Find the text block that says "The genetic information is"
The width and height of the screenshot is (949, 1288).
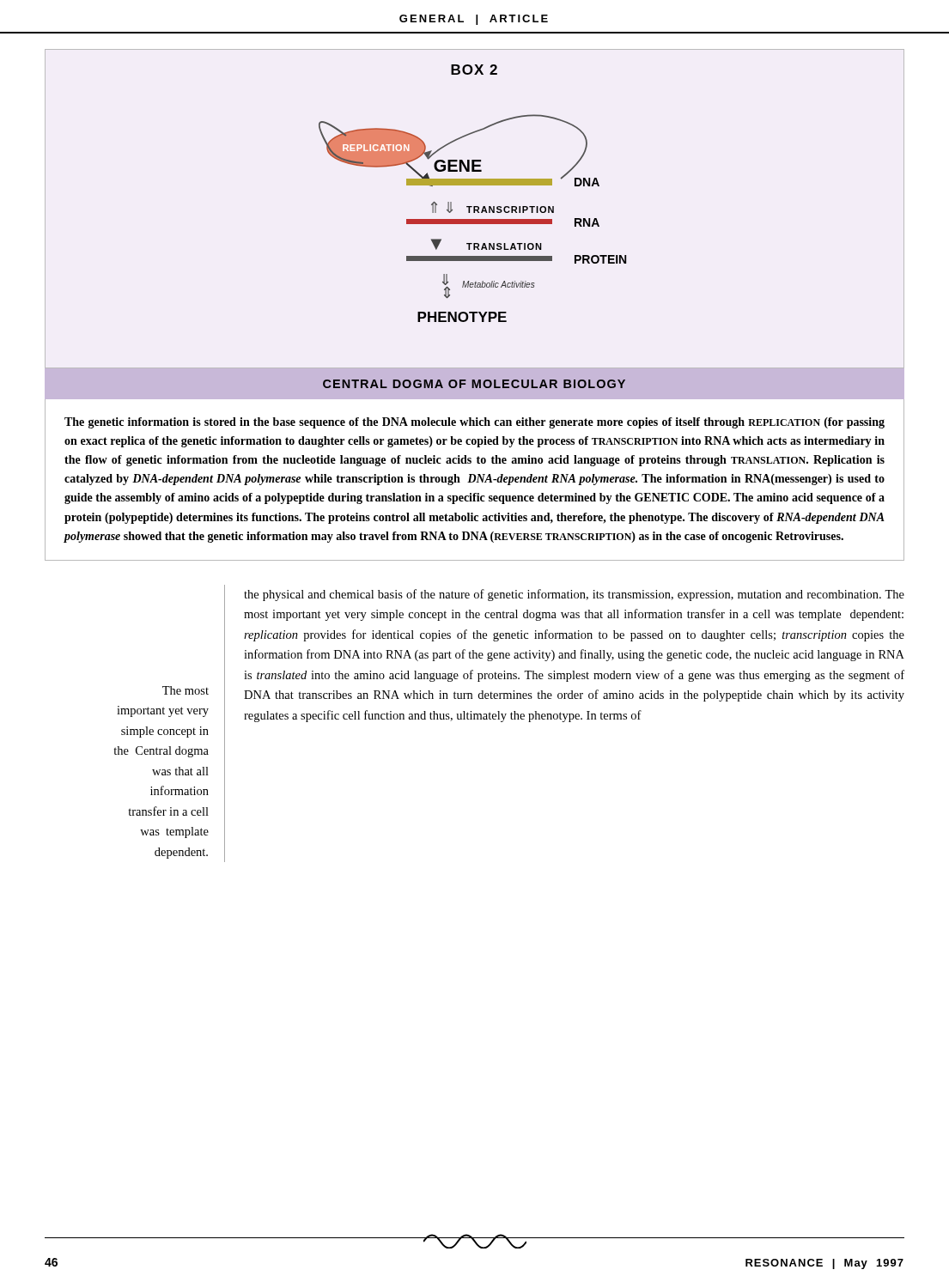tap(474, 479)
